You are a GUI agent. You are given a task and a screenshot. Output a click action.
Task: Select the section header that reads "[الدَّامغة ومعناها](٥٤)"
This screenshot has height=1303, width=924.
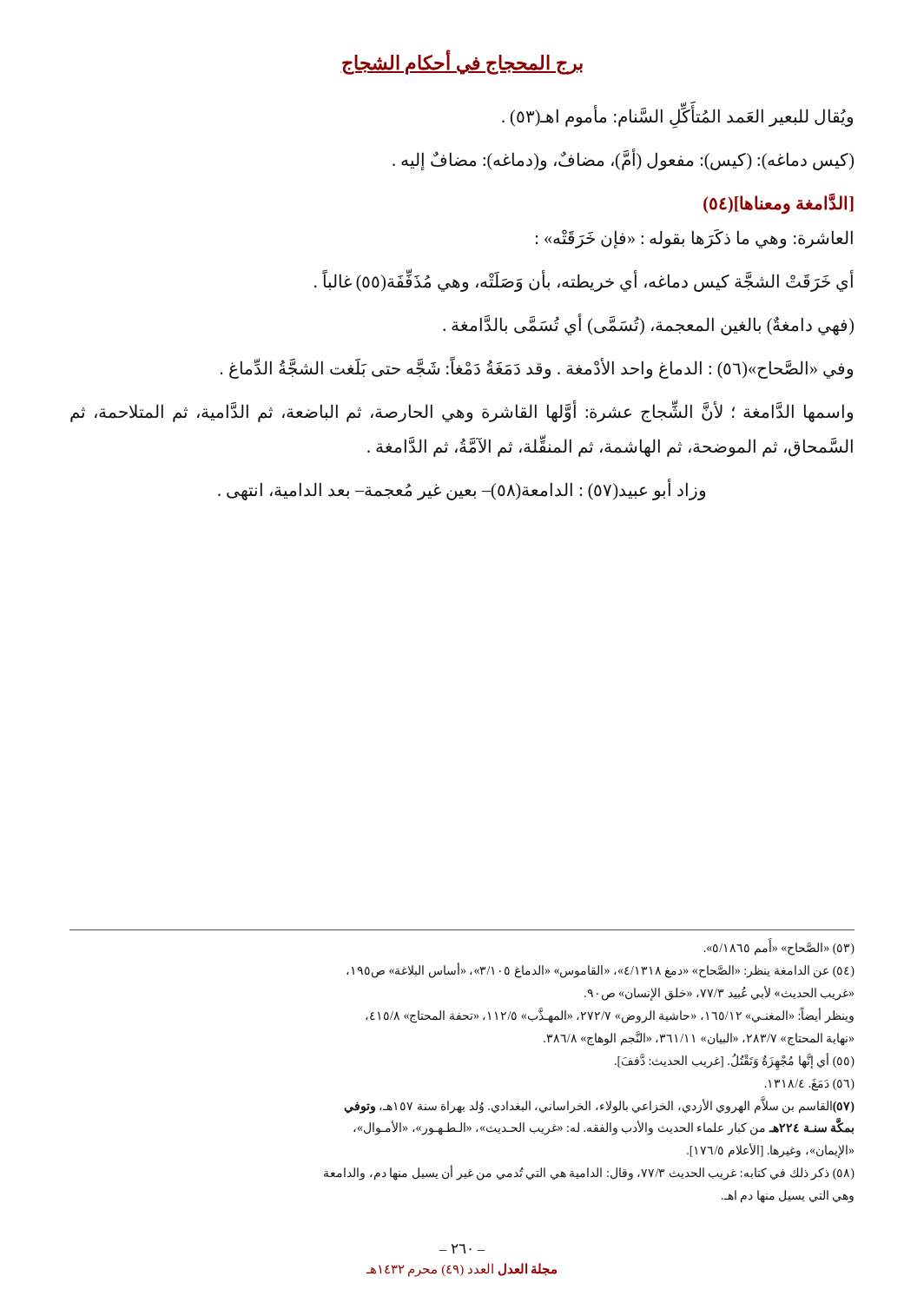779,203
